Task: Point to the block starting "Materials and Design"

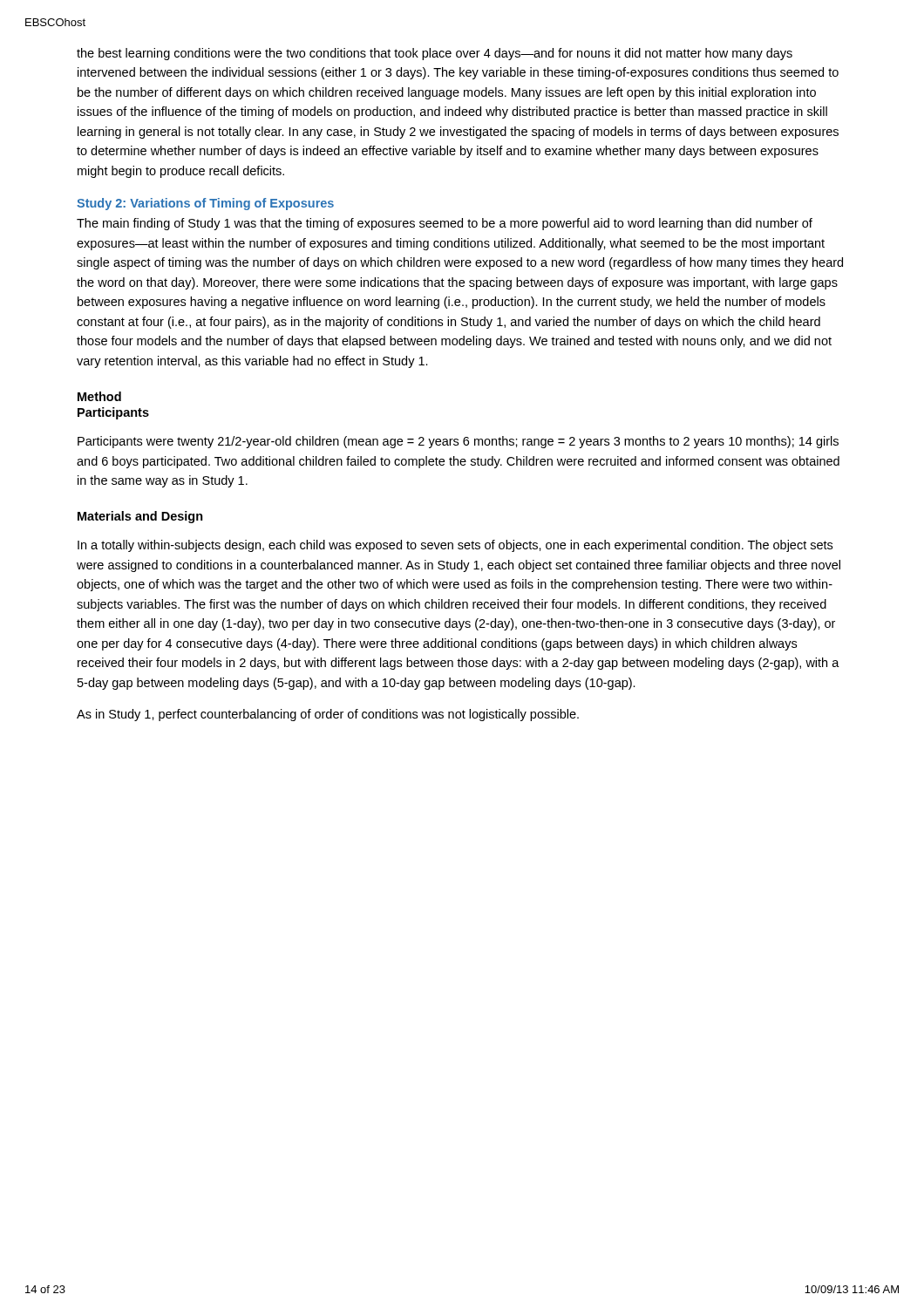Action: coord(140,517)
